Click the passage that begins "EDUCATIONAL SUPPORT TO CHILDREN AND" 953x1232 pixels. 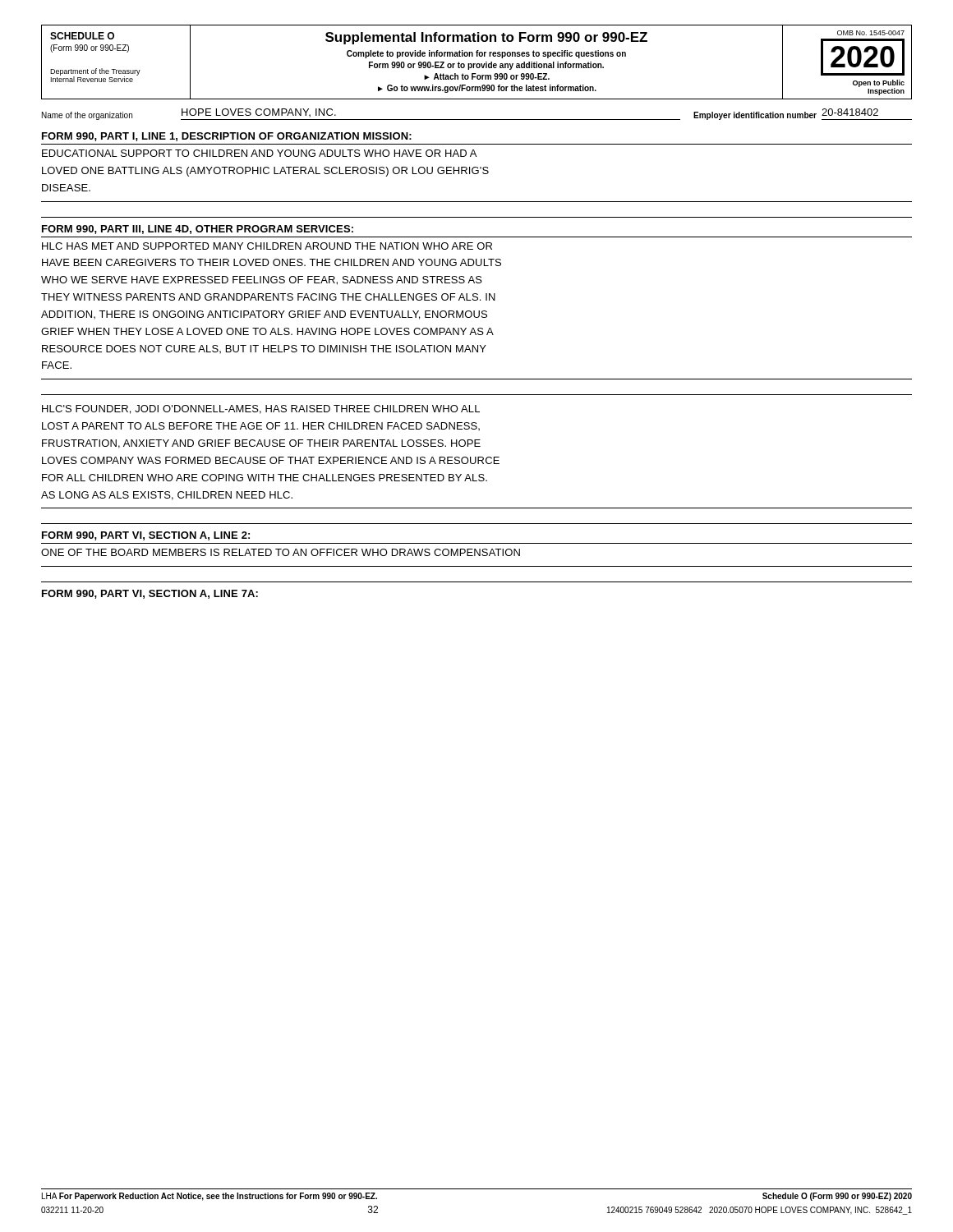(476, 171)
